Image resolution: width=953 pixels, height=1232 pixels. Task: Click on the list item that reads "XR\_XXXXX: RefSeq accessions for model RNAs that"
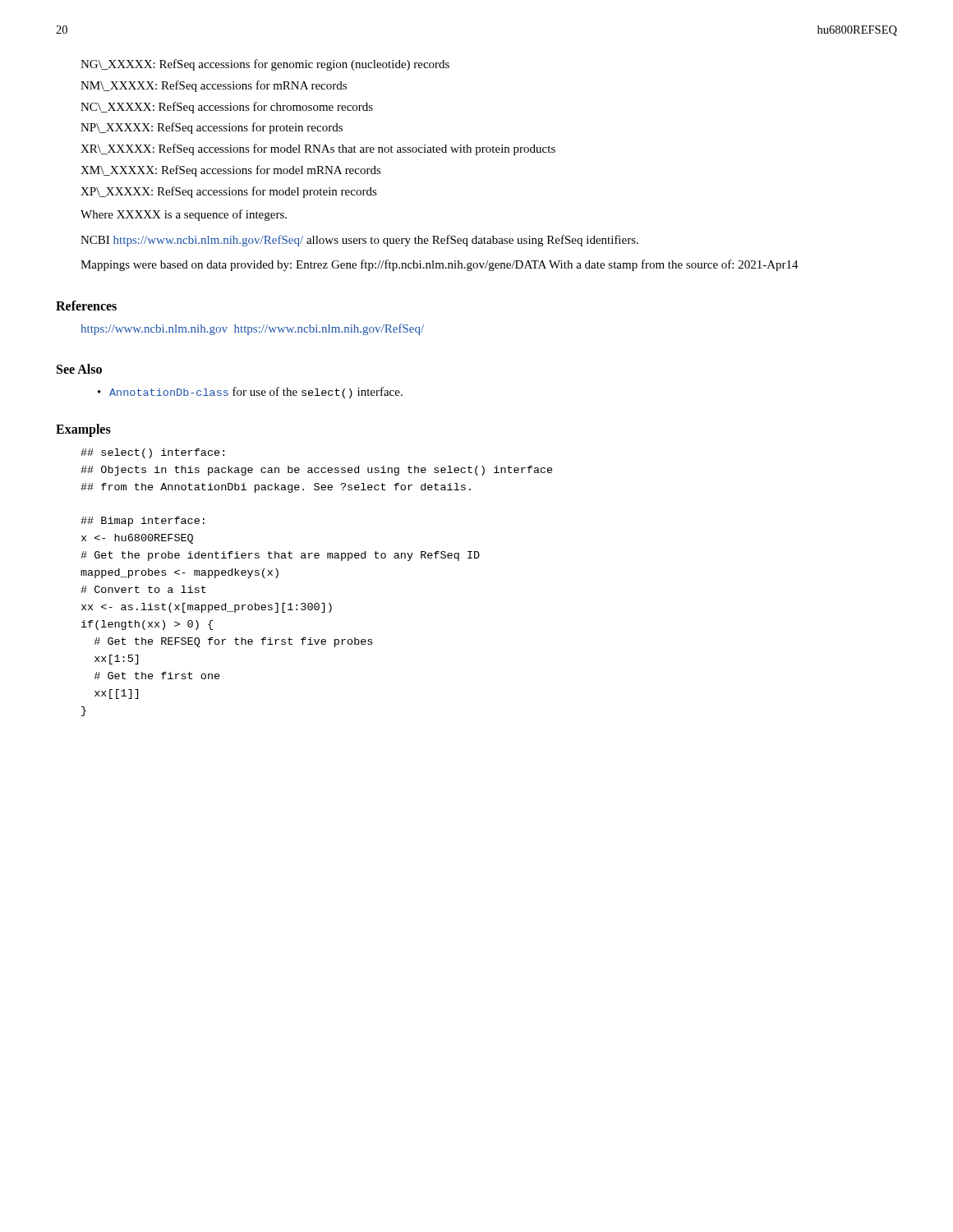pyautogui.click(x=318, y=149)
